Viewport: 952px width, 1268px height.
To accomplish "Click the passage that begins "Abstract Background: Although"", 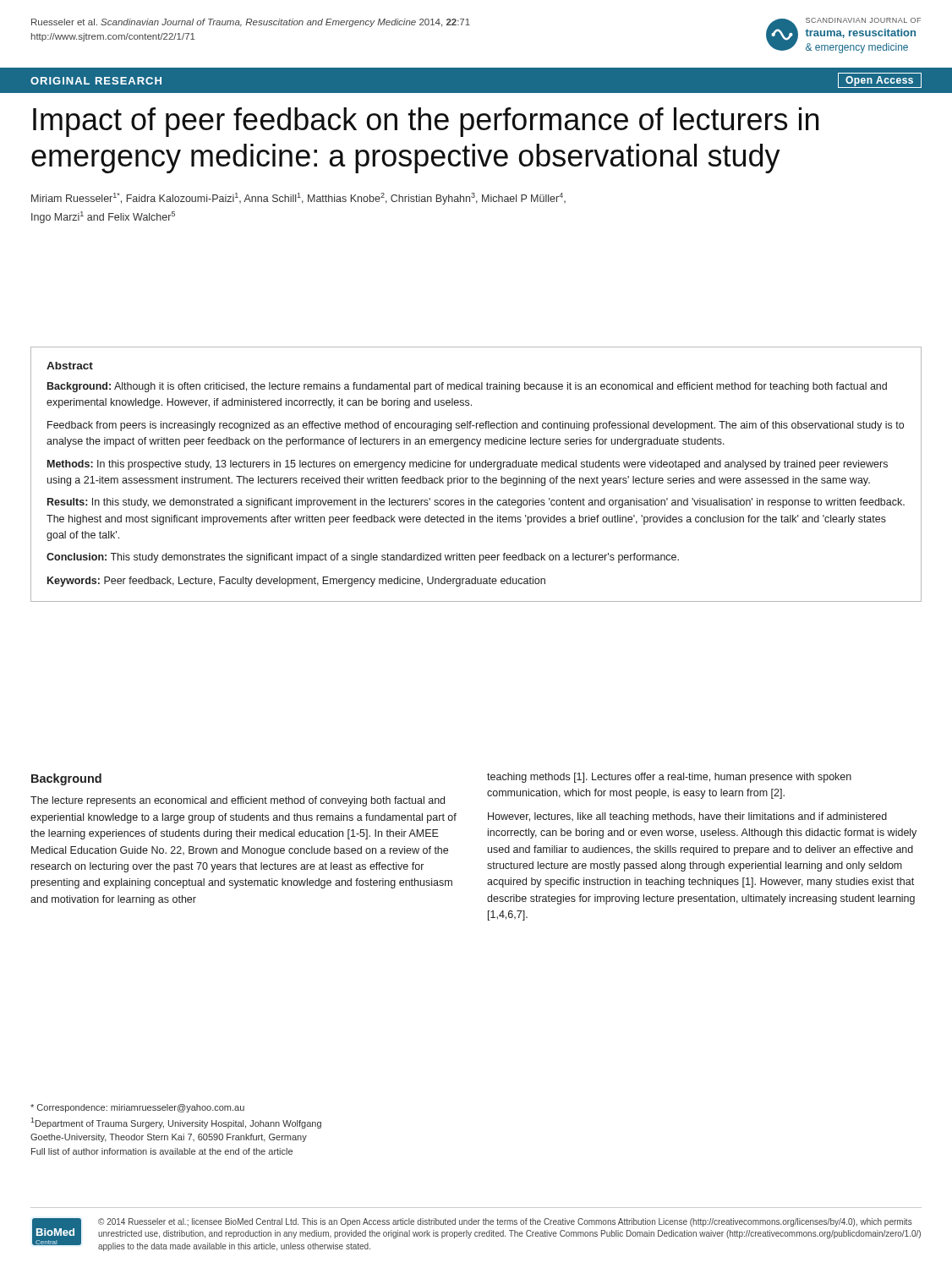I will tap(476, 474).
